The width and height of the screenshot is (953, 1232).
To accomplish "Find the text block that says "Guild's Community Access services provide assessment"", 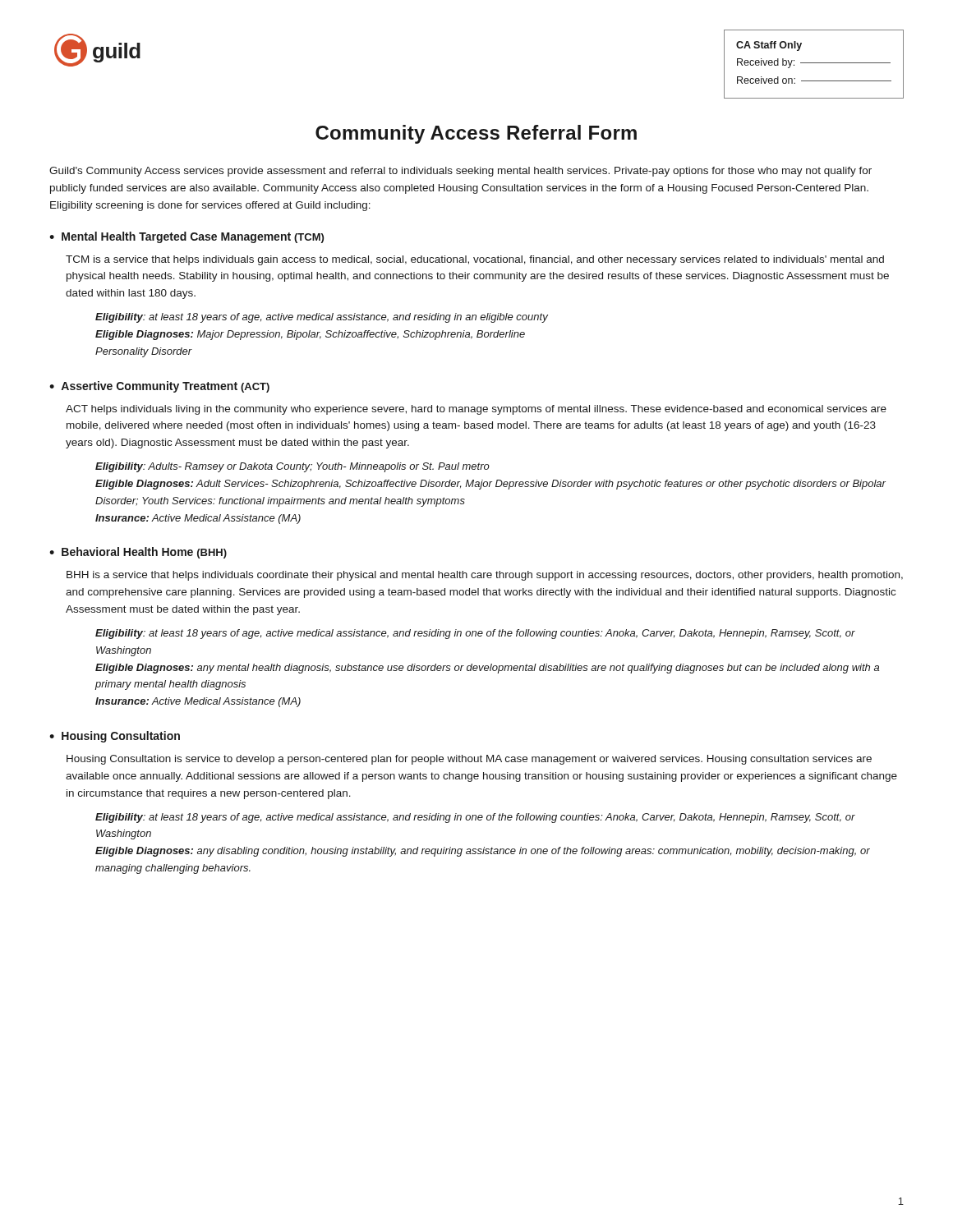I will coord(461,188).
